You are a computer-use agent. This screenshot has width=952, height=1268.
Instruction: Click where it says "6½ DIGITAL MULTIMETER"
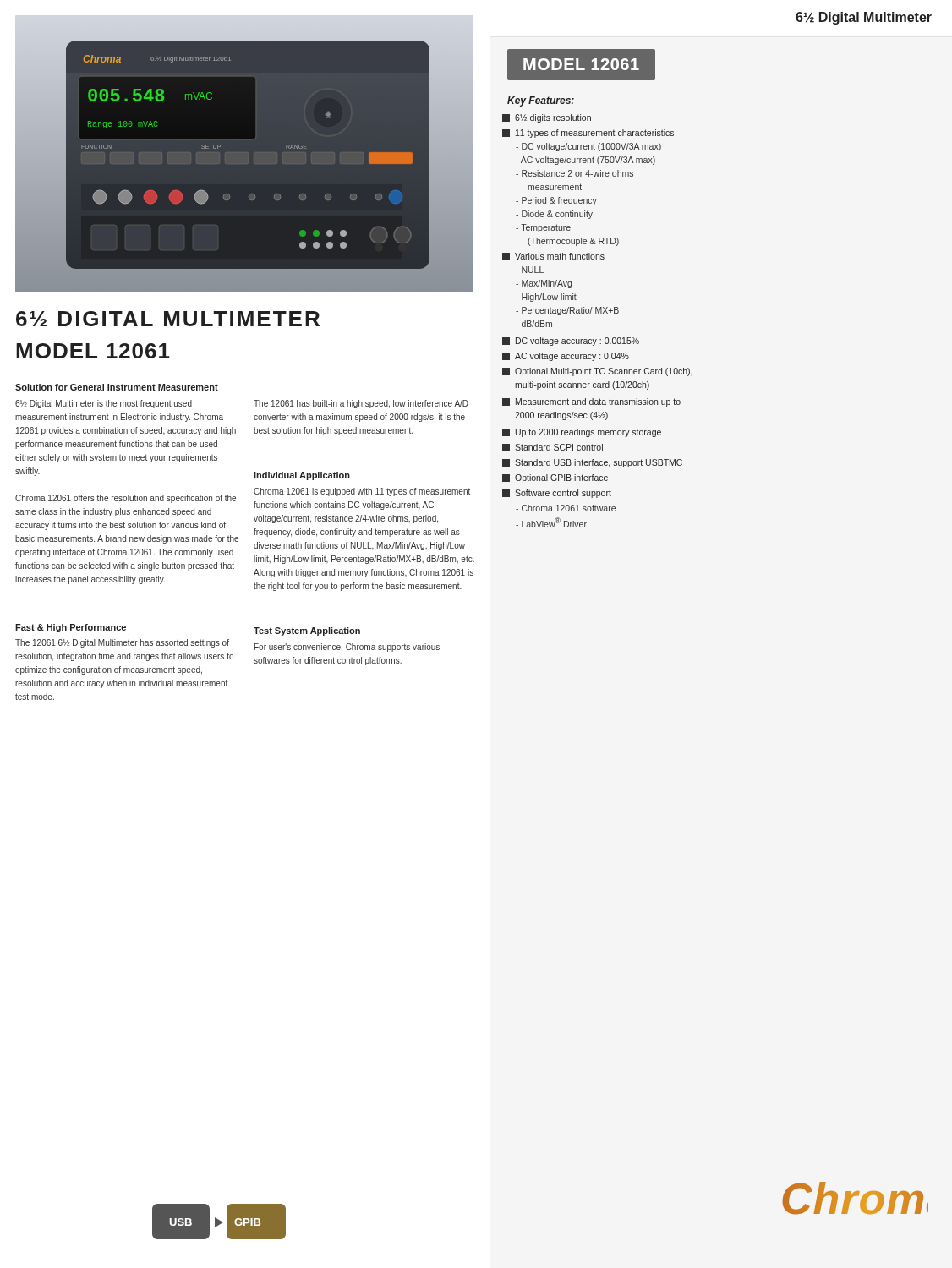pyautogui.click(x=169, y=319)
